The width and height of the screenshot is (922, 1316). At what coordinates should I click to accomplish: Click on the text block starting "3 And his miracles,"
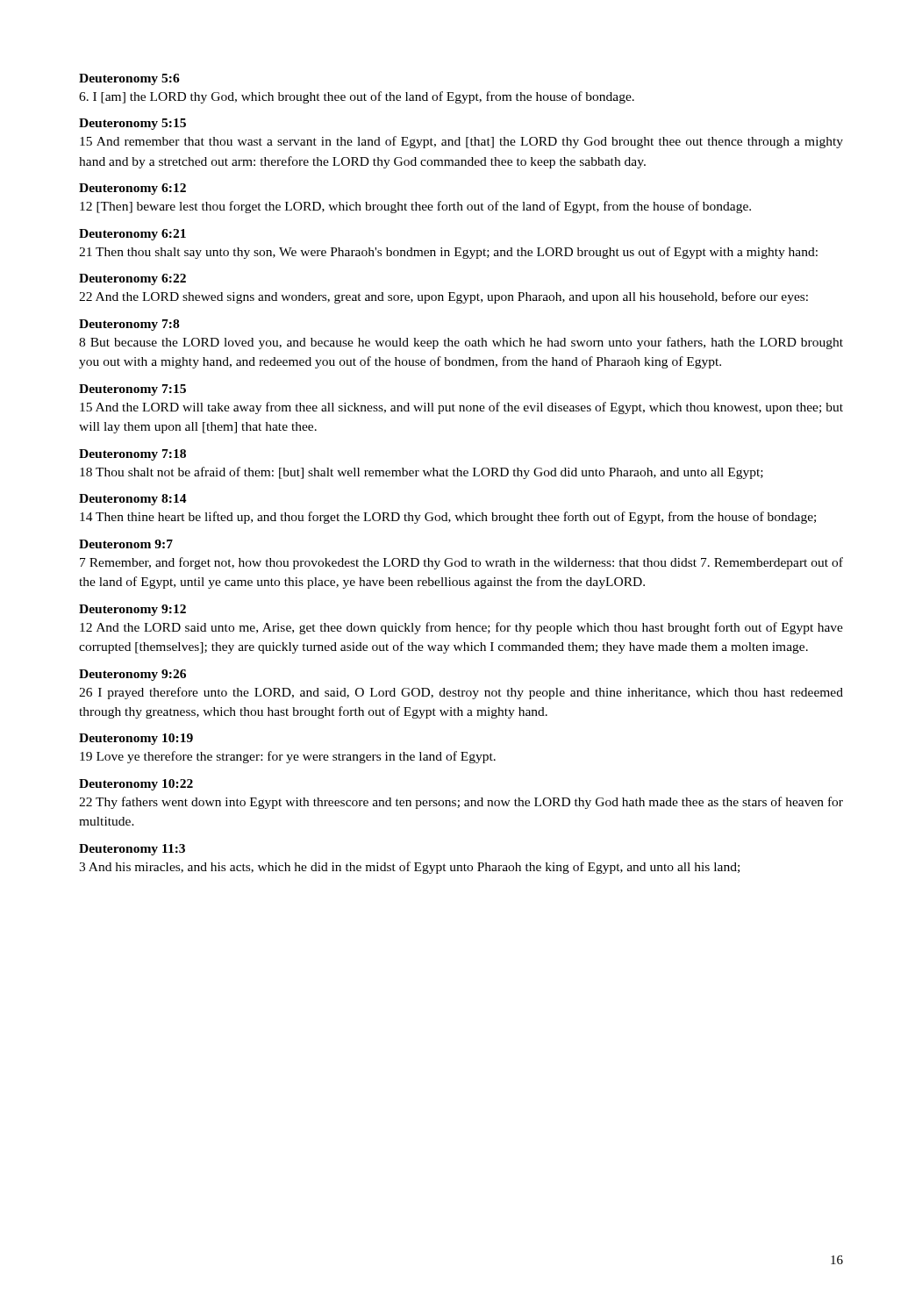(x=461, y=867)
